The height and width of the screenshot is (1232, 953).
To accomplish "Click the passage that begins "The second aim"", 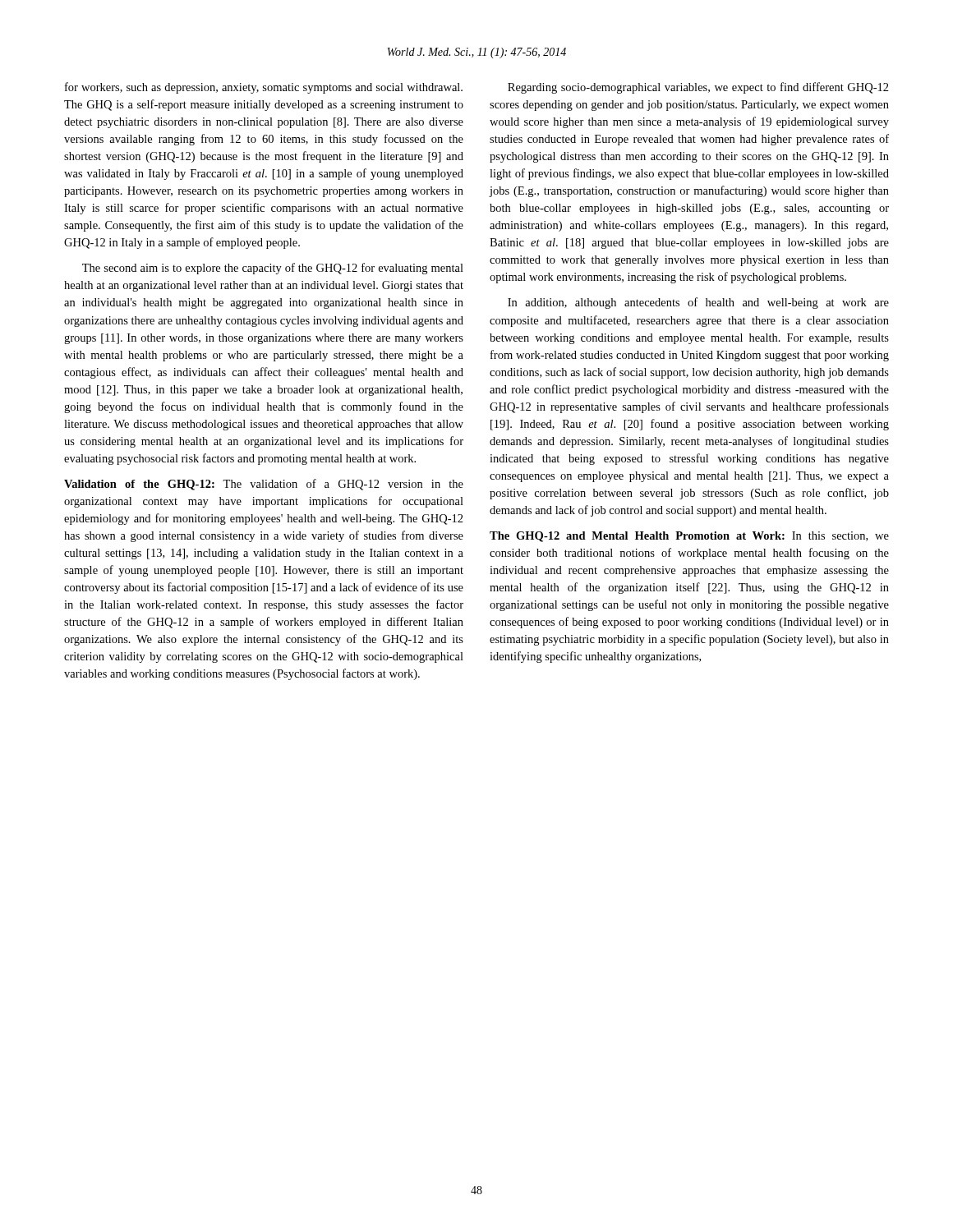I will click(264, 364).
